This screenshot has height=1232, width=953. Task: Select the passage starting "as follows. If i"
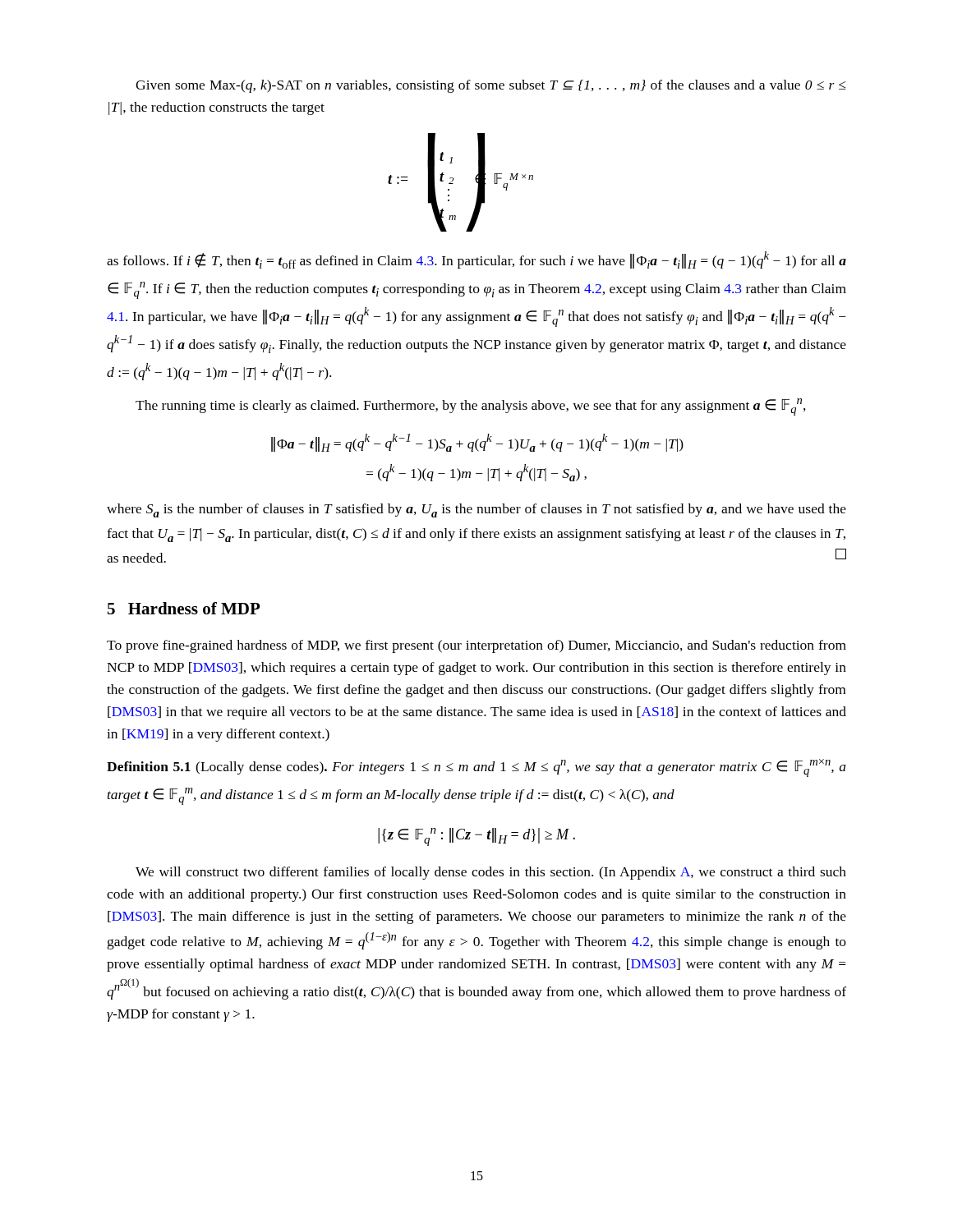pos(476,333)
